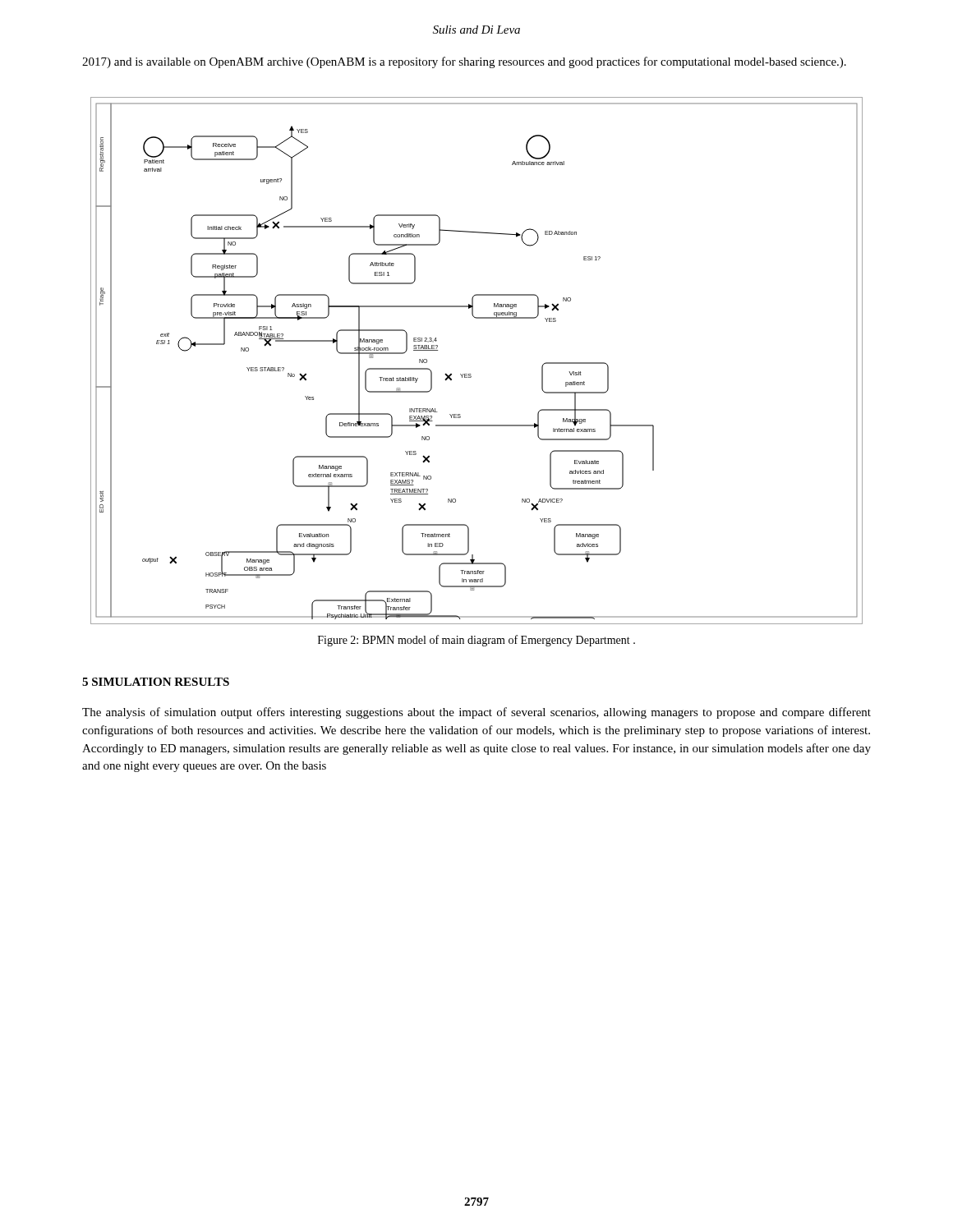Click the section header
The image size is (953, 1232).
(156, 682)
